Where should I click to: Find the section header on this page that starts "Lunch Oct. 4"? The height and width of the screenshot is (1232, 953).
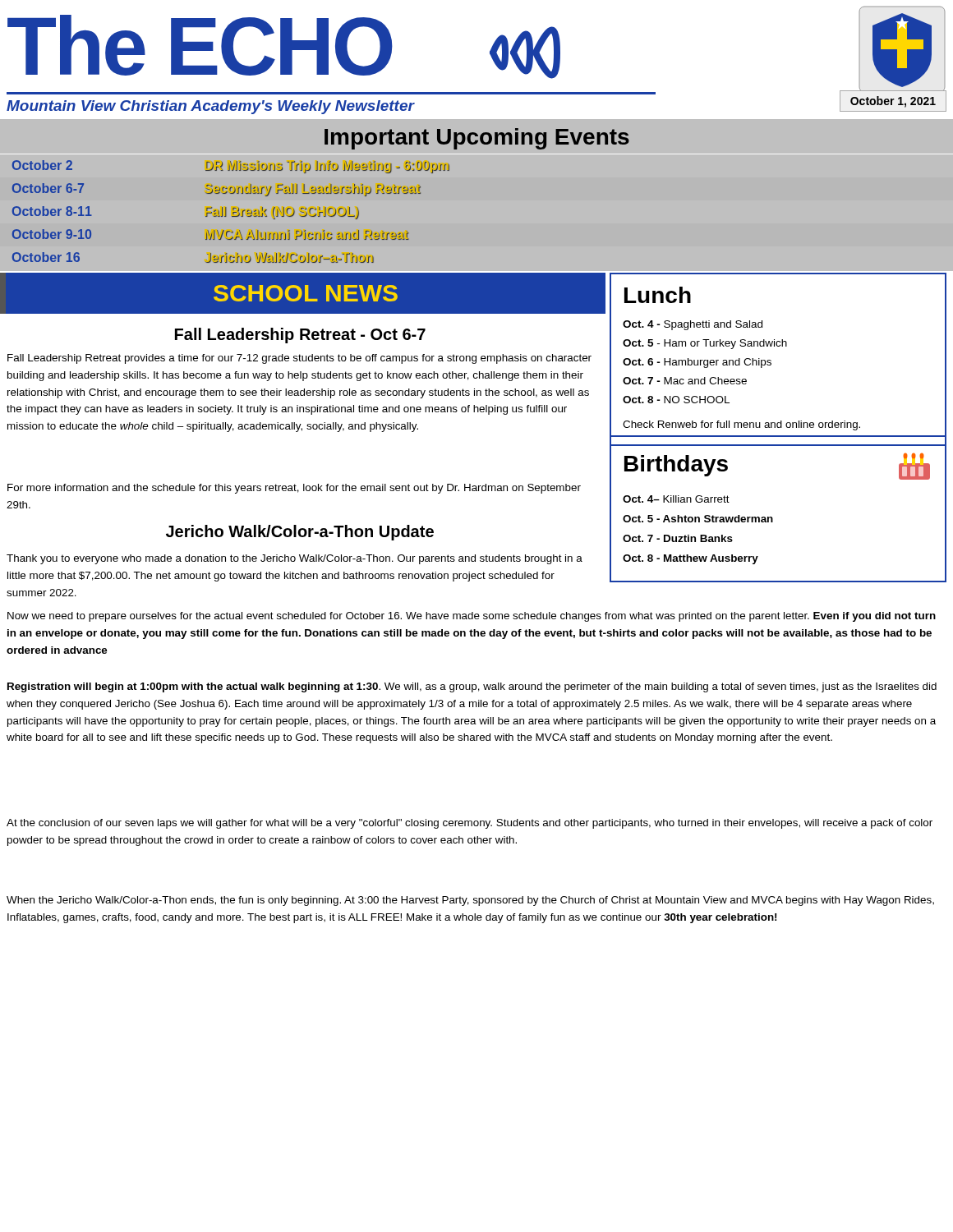click(x=778, y=359)
